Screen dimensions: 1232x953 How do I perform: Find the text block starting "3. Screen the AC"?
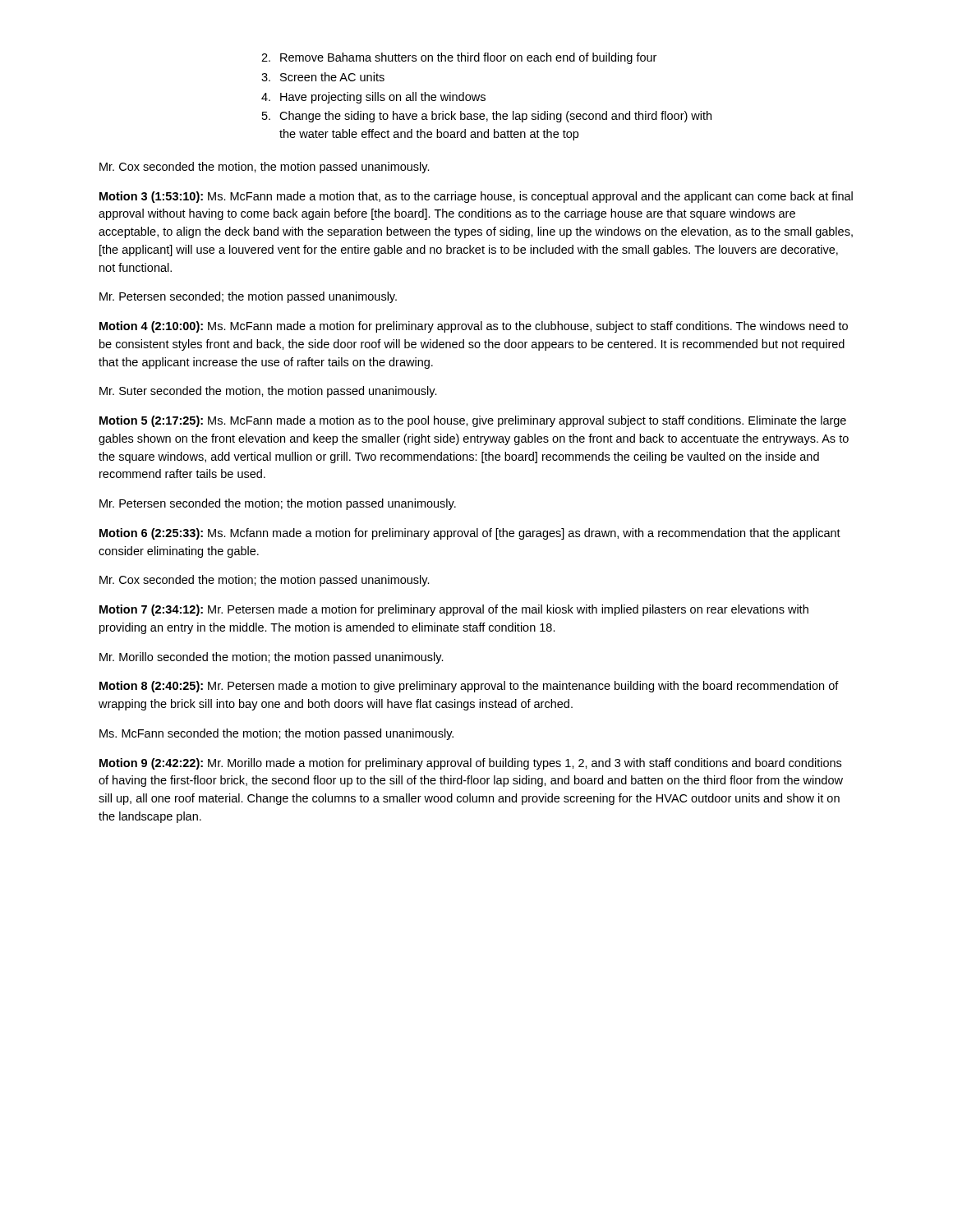pyautogui.click(x=323, y=77)
